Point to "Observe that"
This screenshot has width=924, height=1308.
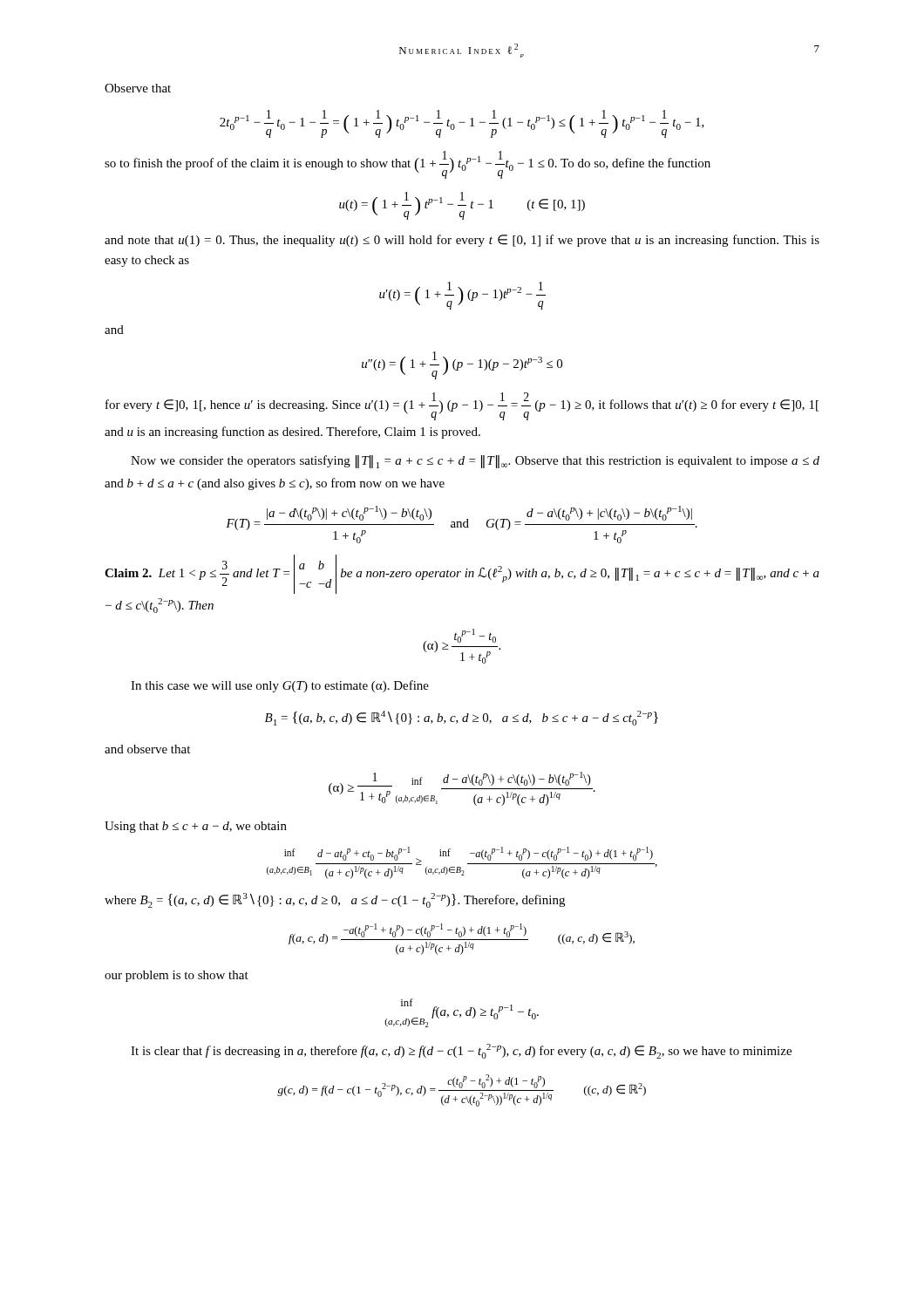(138, 88)
